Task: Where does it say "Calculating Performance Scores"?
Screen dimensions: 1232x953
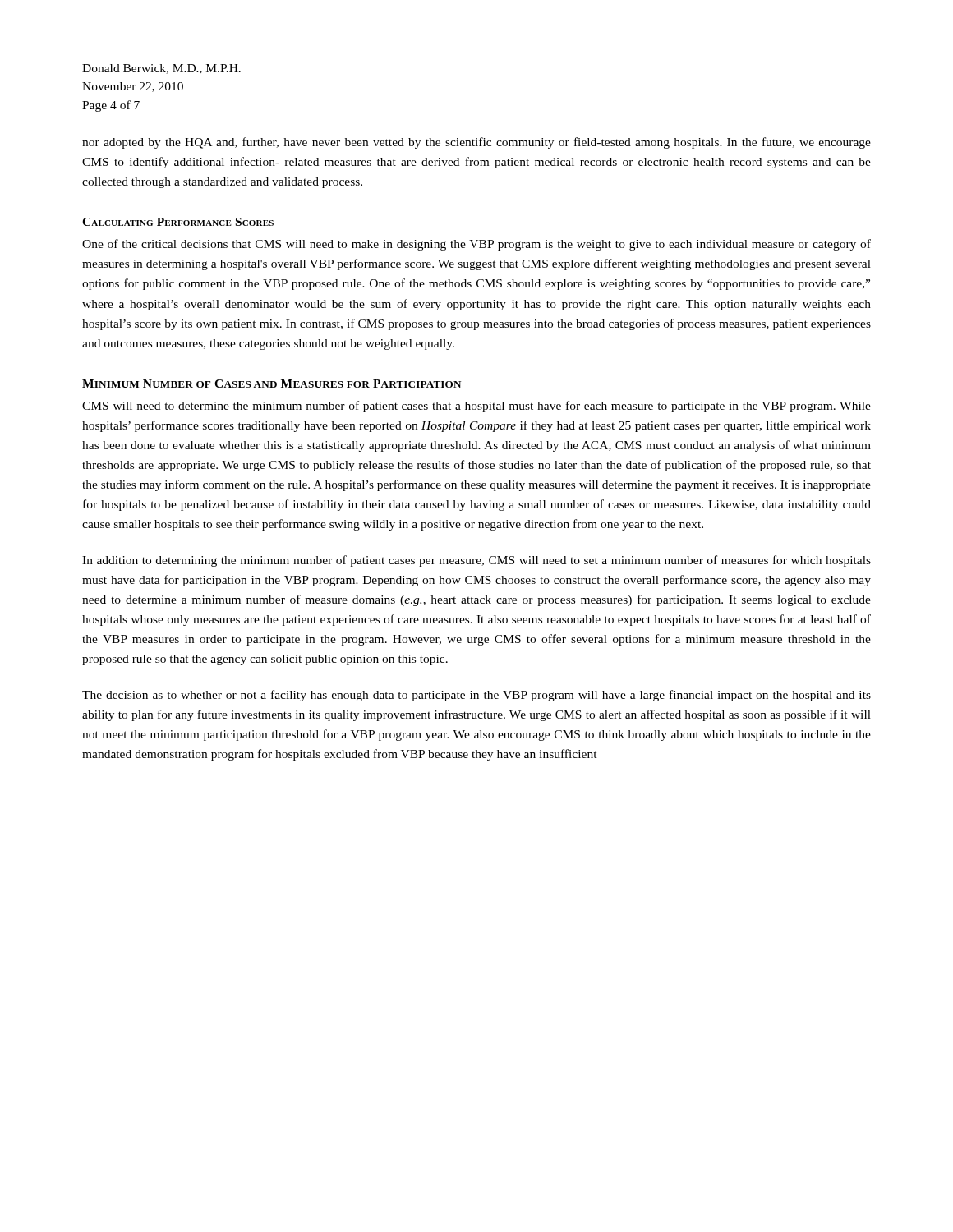Action: click(178, 222)
